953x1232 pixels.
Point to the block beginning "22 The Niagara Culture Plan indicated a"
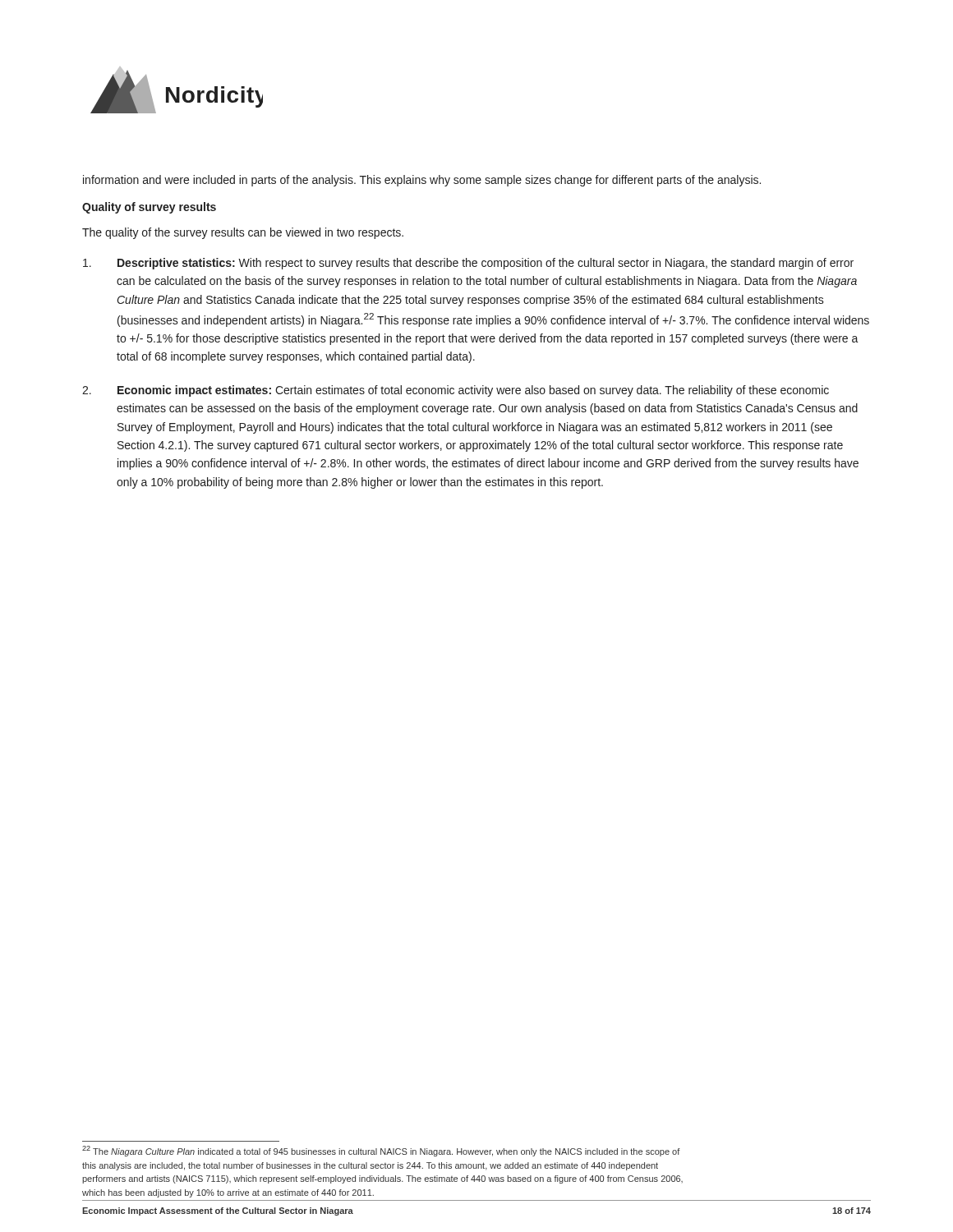pyautogui.click(x=383, y=1171)
